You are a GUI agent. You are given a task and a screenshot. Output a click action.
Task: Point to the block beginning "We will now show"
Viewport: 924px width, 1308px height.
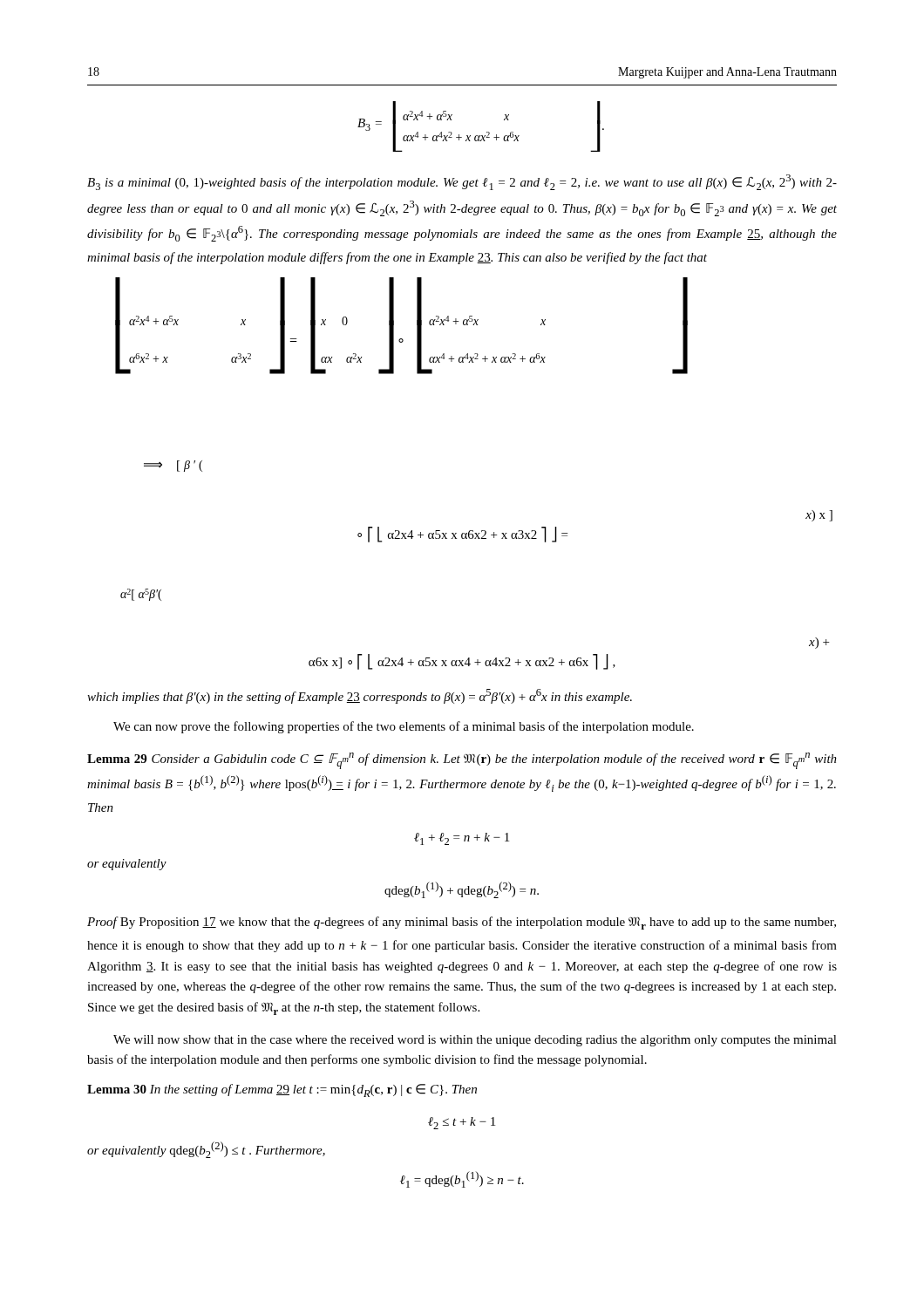click(462, 1049)
